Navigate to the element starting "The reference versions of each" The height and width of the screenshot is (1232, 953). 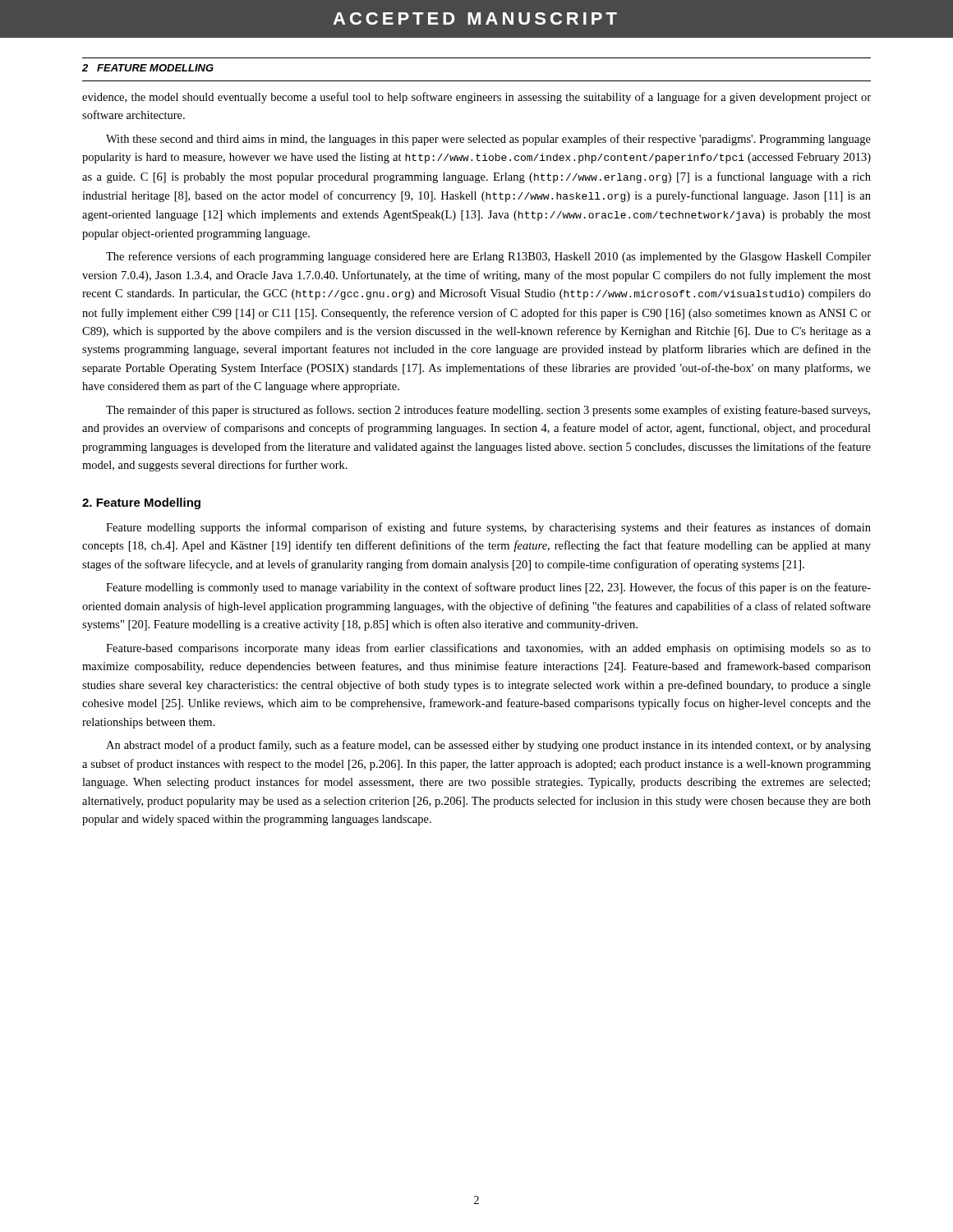(x=476, y=322)
